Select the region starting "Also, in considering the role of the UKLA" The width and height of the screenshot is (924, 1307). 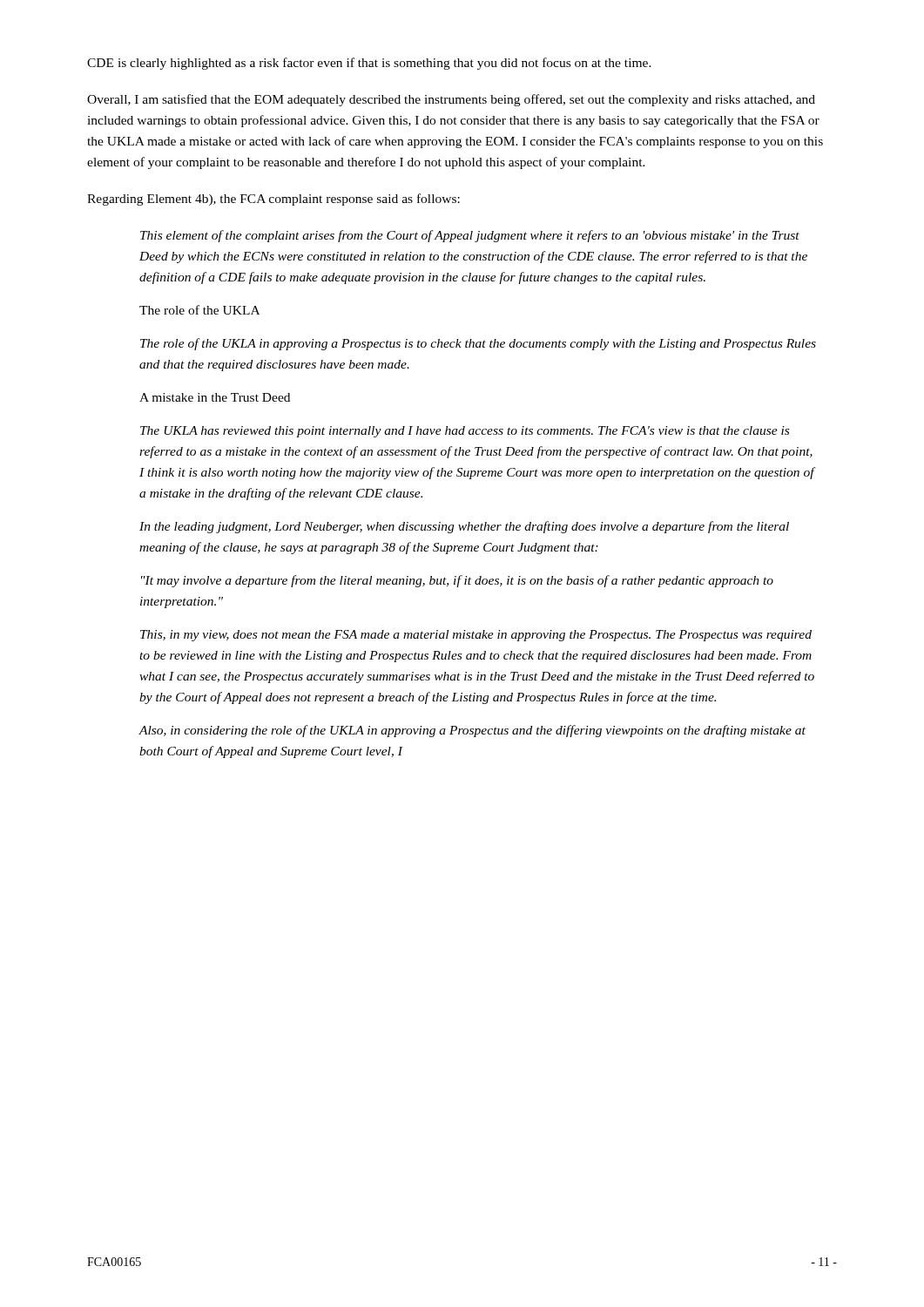[x=472, y=741]
